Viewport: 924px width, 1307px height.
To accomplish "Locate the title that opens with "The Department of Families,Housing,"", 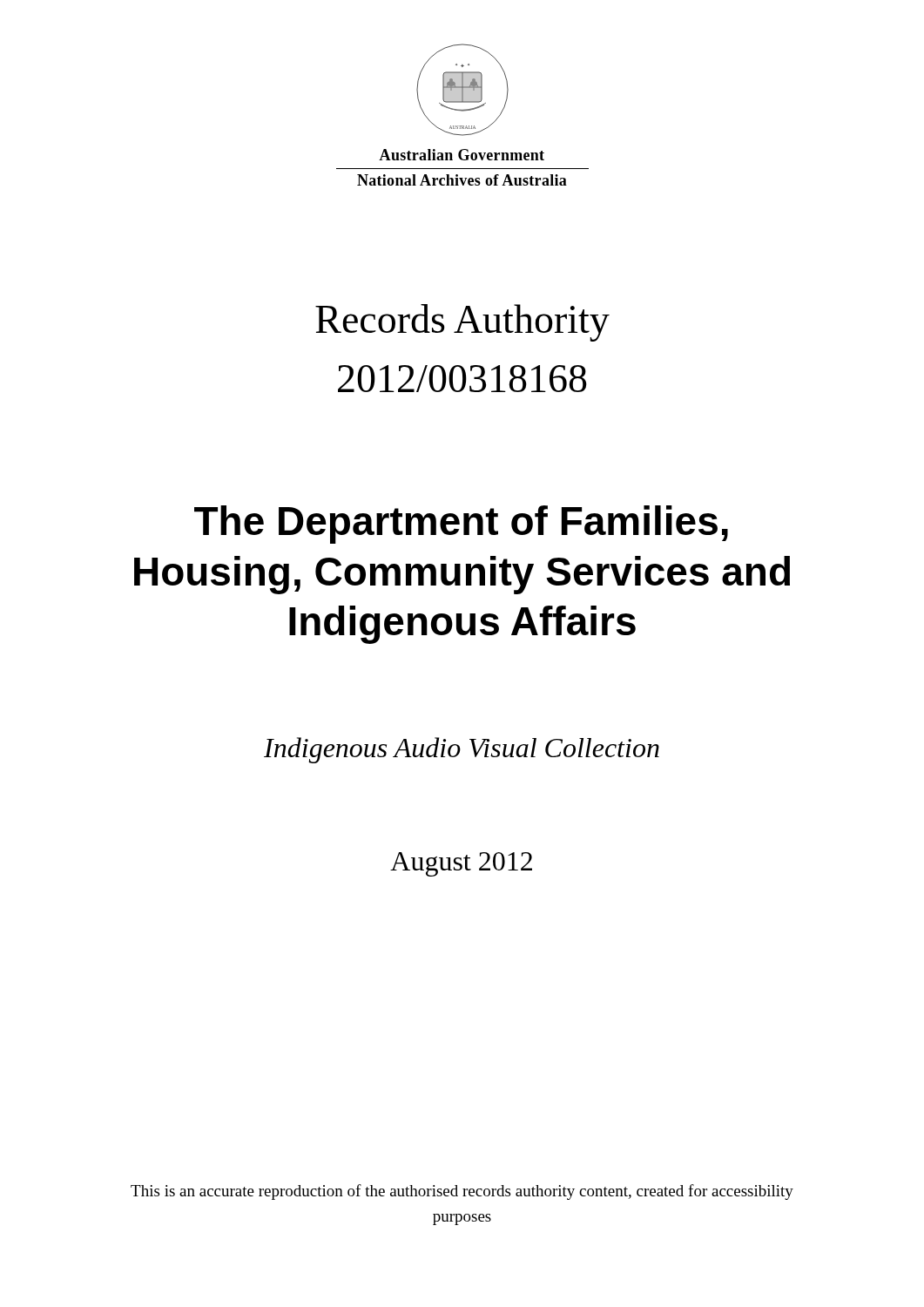I will (462, 572).
